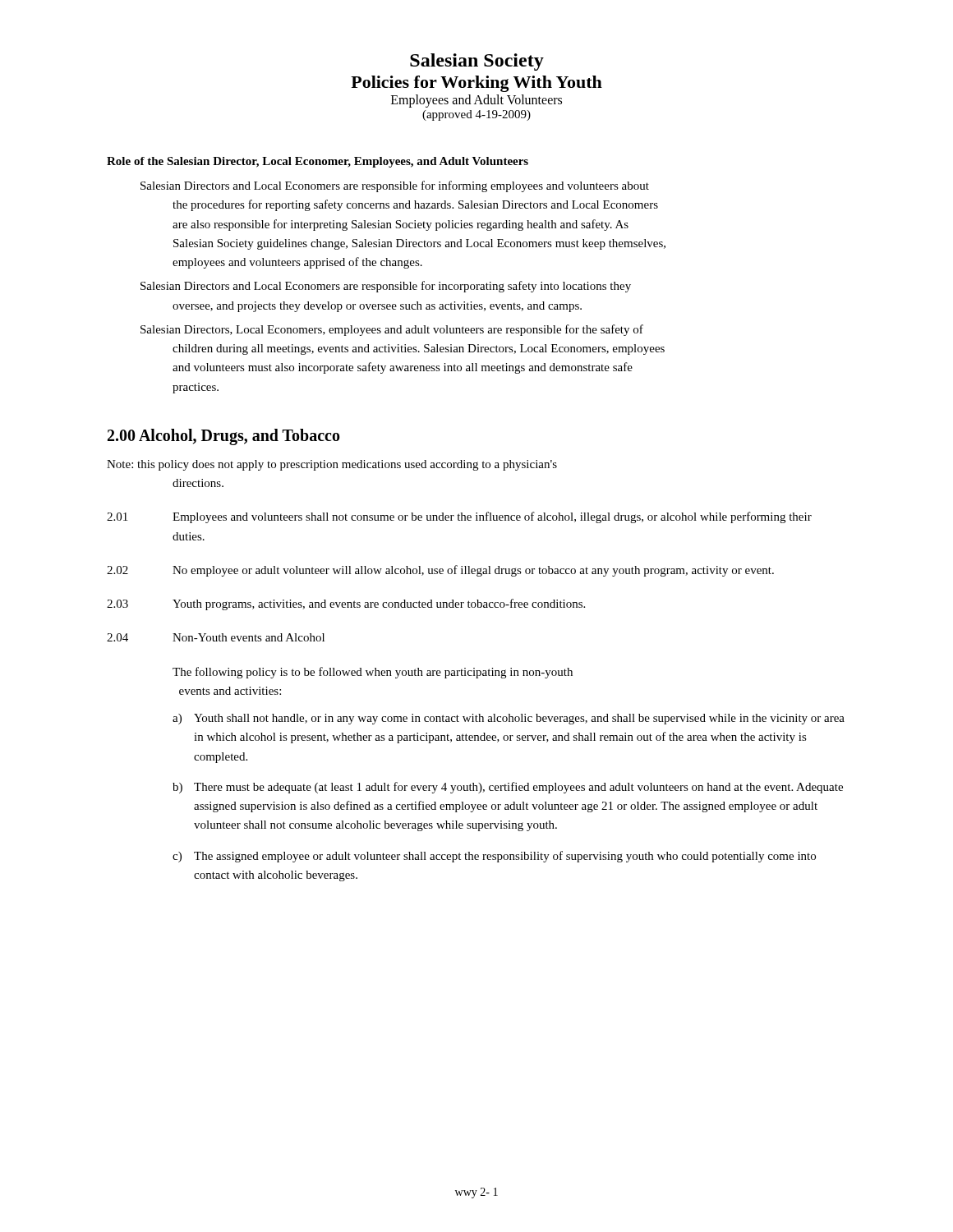Click on the element starting "c) The assigned employee or"
The height and width of the screenshot is (1232, 953).
coord(509,865)
